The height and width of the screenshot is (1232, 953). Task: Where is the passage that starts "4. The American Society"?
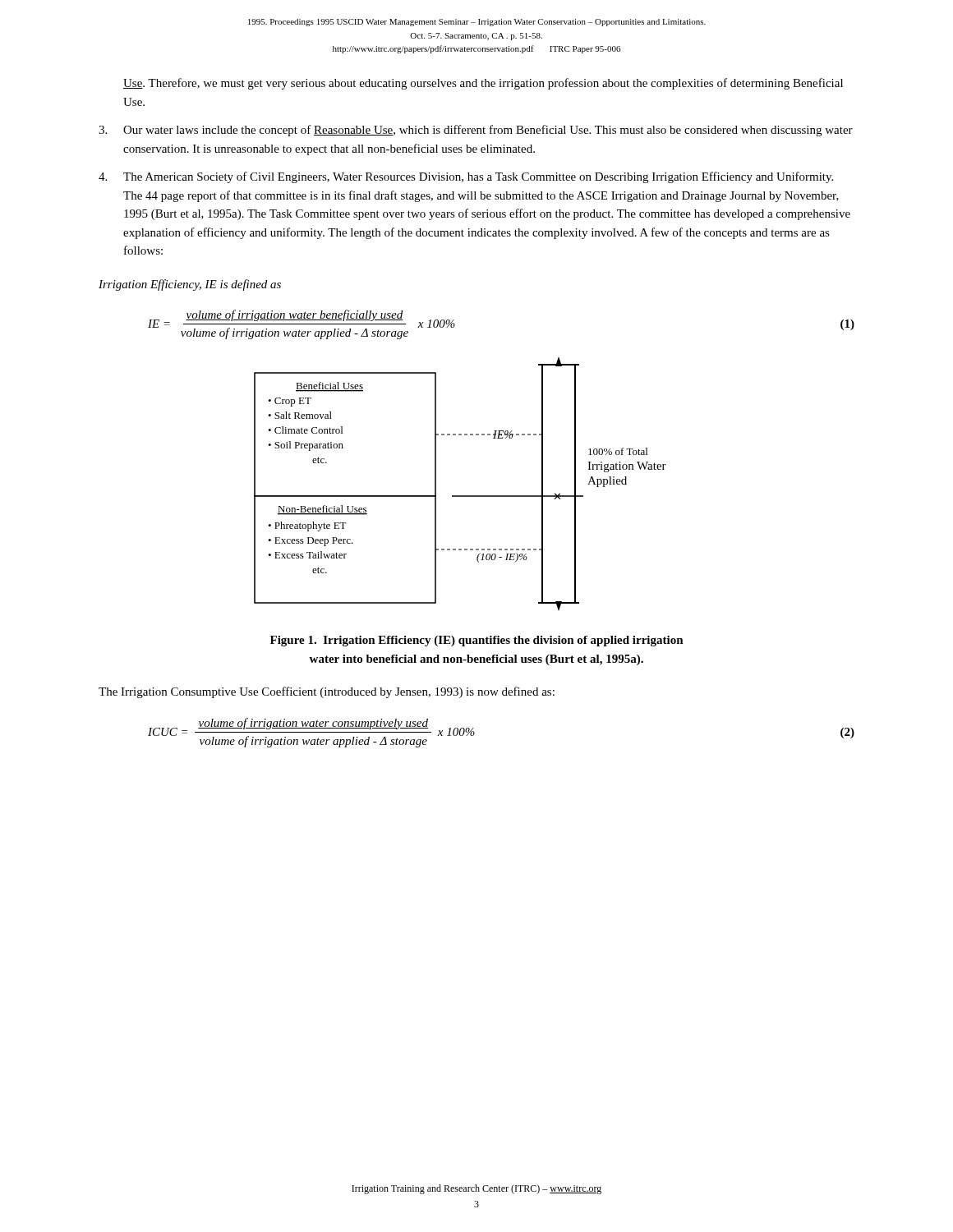pyautogui.click(x=476, y=214)
